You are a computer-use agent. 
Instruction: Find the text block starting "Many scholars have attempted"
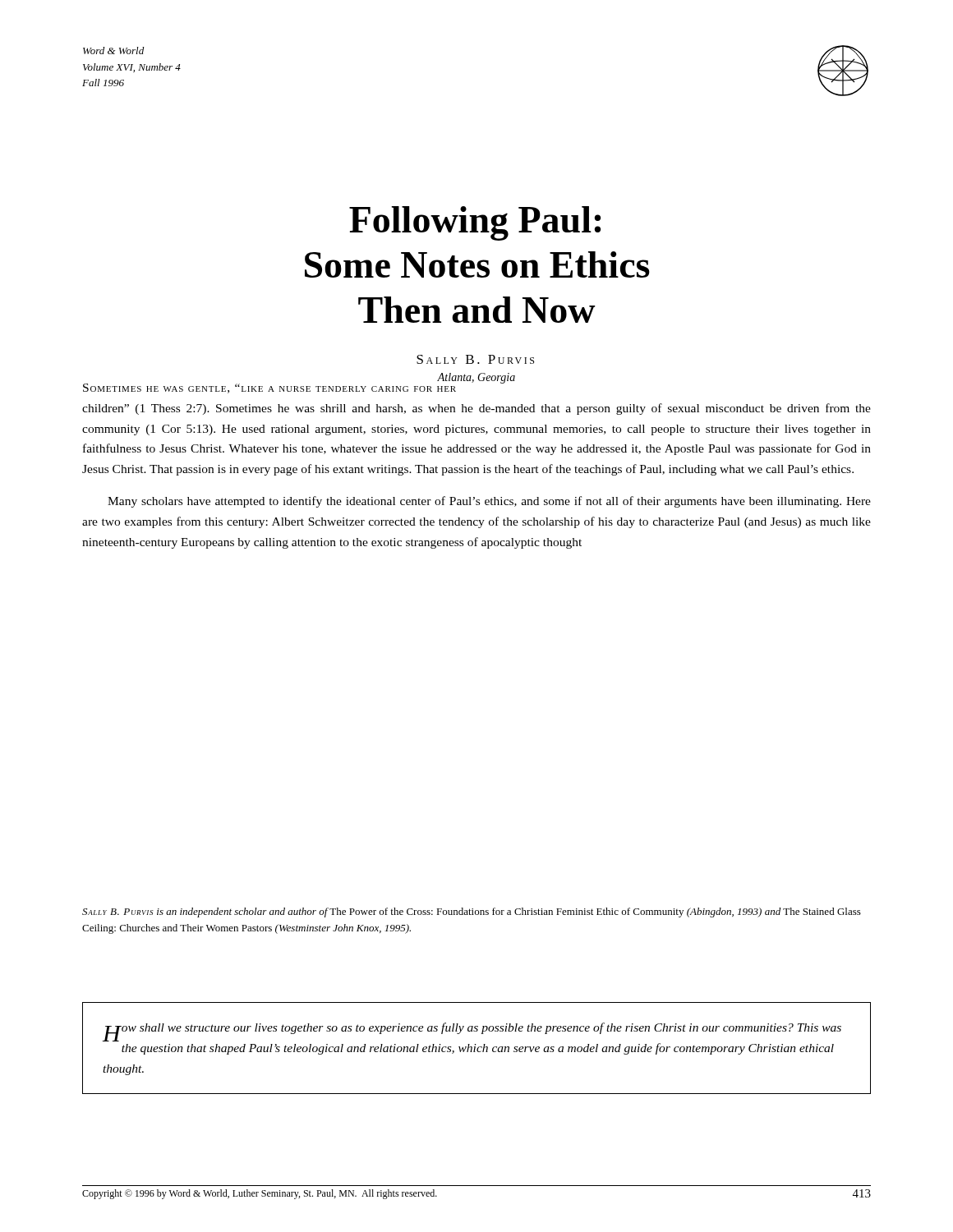coord(476,522)
